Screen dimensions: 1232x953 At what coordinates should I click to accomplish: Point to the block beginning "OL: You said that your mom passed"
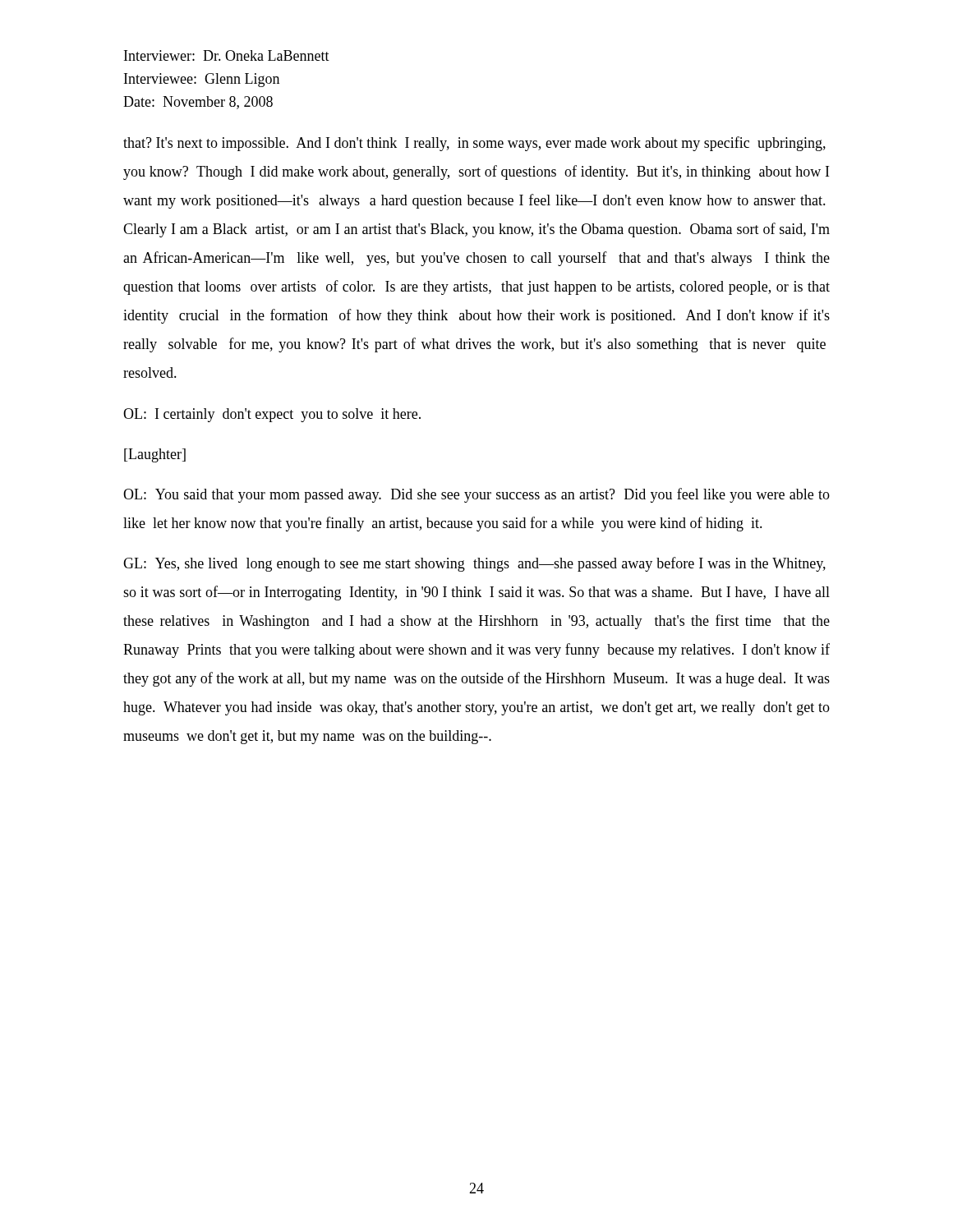(x=476, y=509)
